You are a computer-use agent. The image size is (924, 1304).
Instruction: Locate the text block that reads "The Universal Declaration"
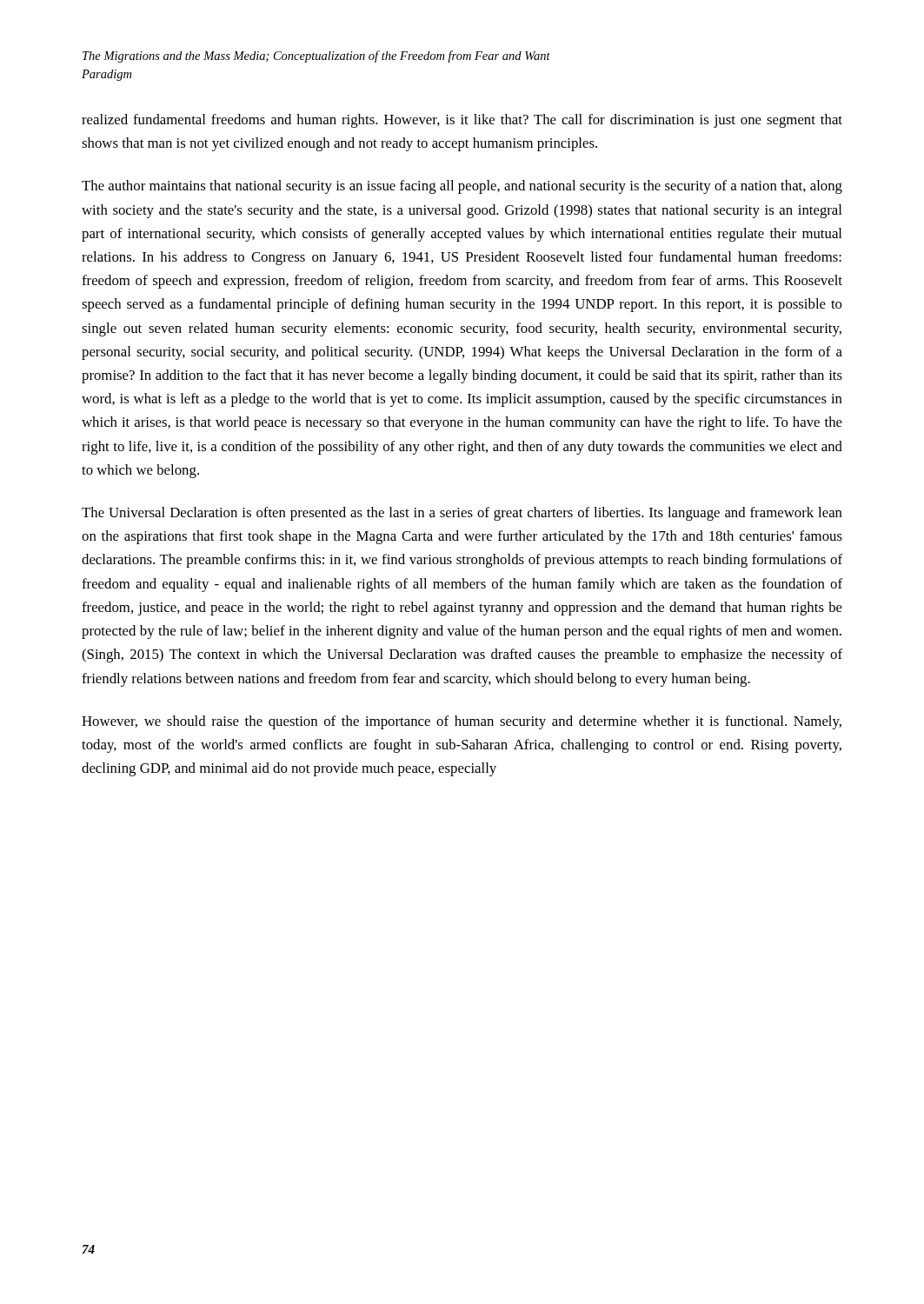pyautogui.click(x=462, y=595)
